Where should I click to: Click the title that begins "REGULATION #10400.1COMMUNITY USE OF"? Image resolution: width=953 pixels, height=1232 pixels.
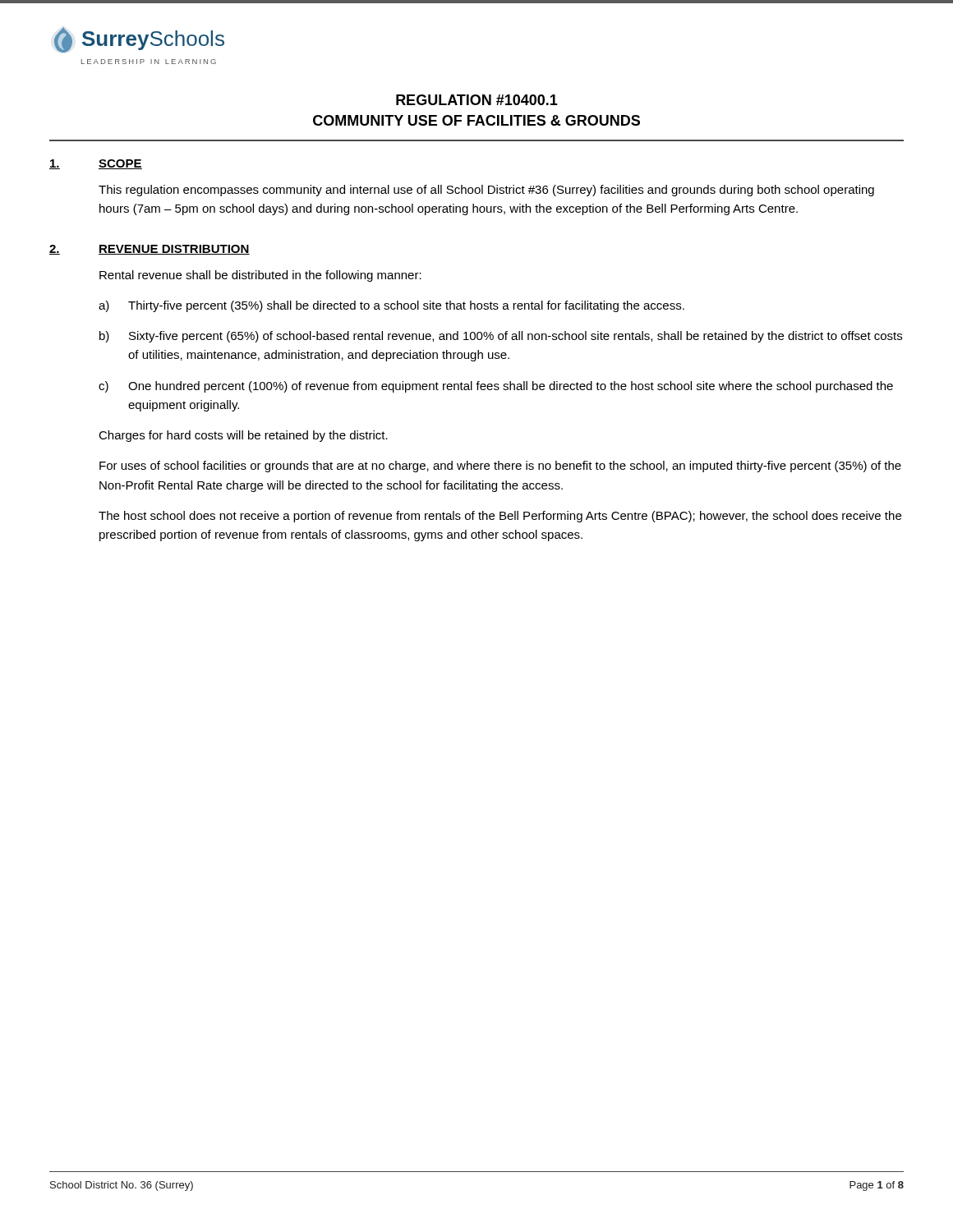tap(476, 111)
